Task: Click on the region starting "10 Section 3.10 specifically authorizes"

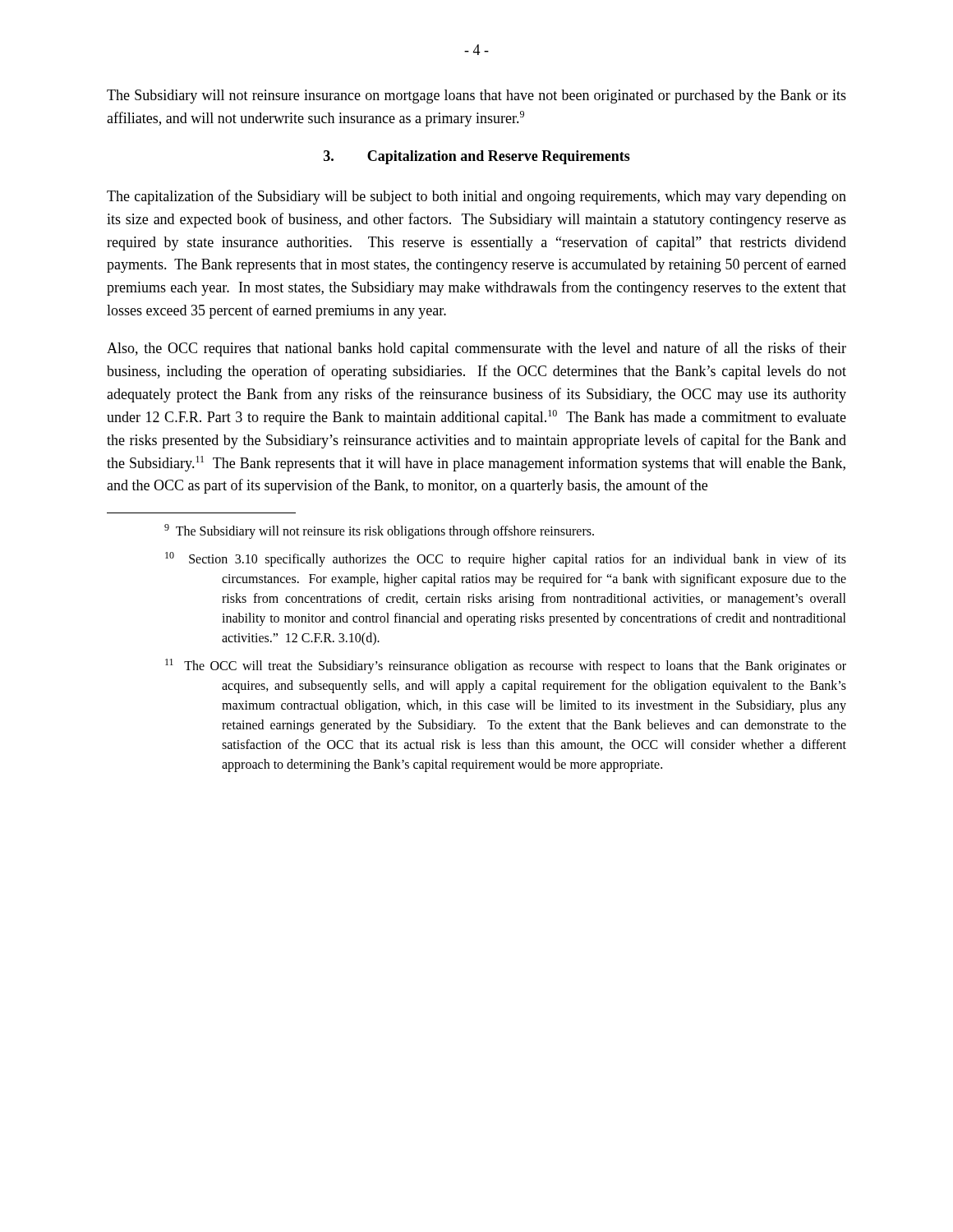Action: (x=505, y=599)
